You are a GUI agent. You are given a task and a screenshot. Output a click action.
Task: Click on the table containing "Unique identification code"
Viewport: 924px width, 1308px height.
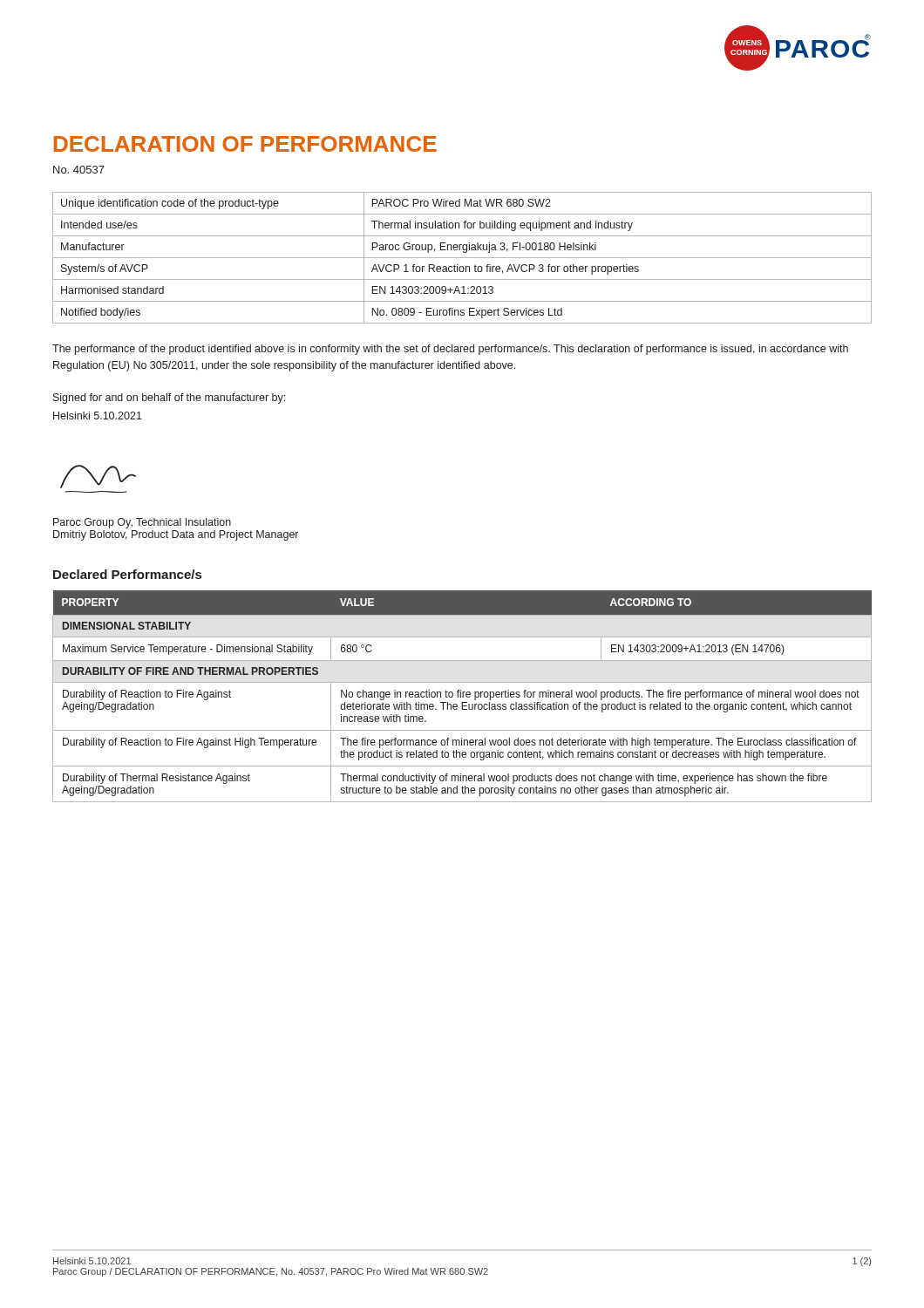[462, 258]
